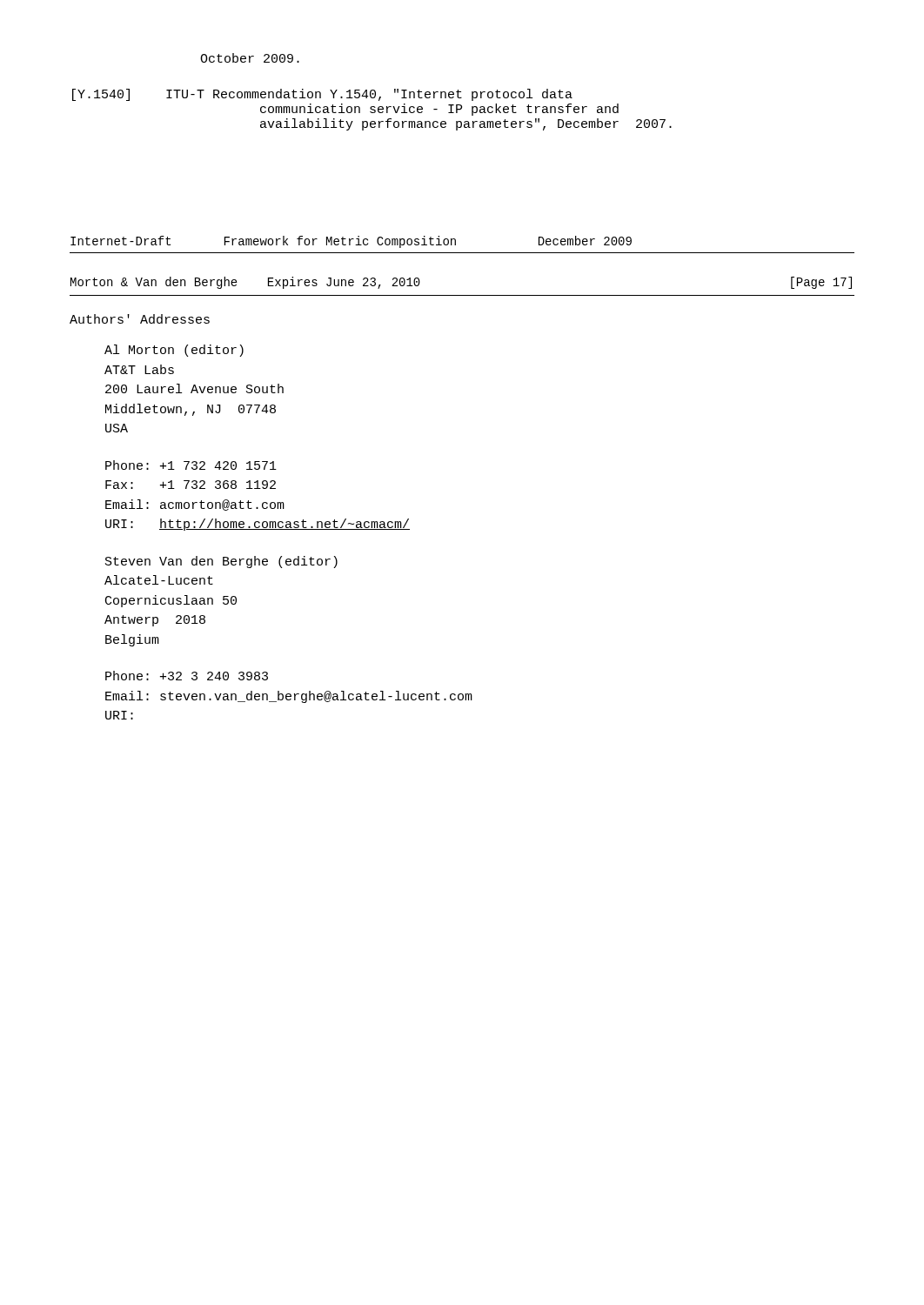Viewport: 924px width, 1305px height.
Task: Find the element starting "[Y.1540] ITU-T Recommendation"
Action: pyautogui.click(x=372, y=110)
